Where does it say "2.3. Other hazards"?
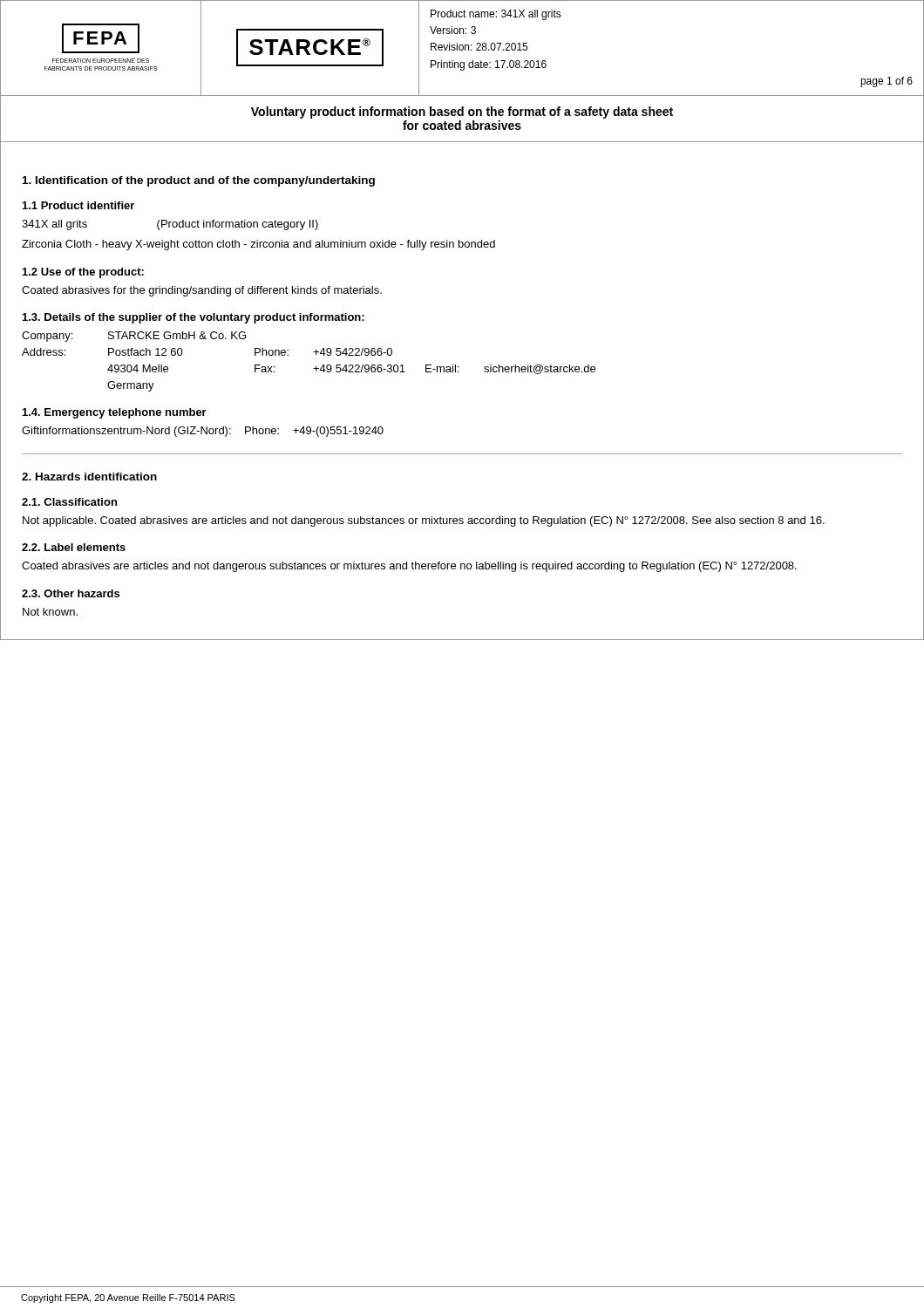 point(71,593)
